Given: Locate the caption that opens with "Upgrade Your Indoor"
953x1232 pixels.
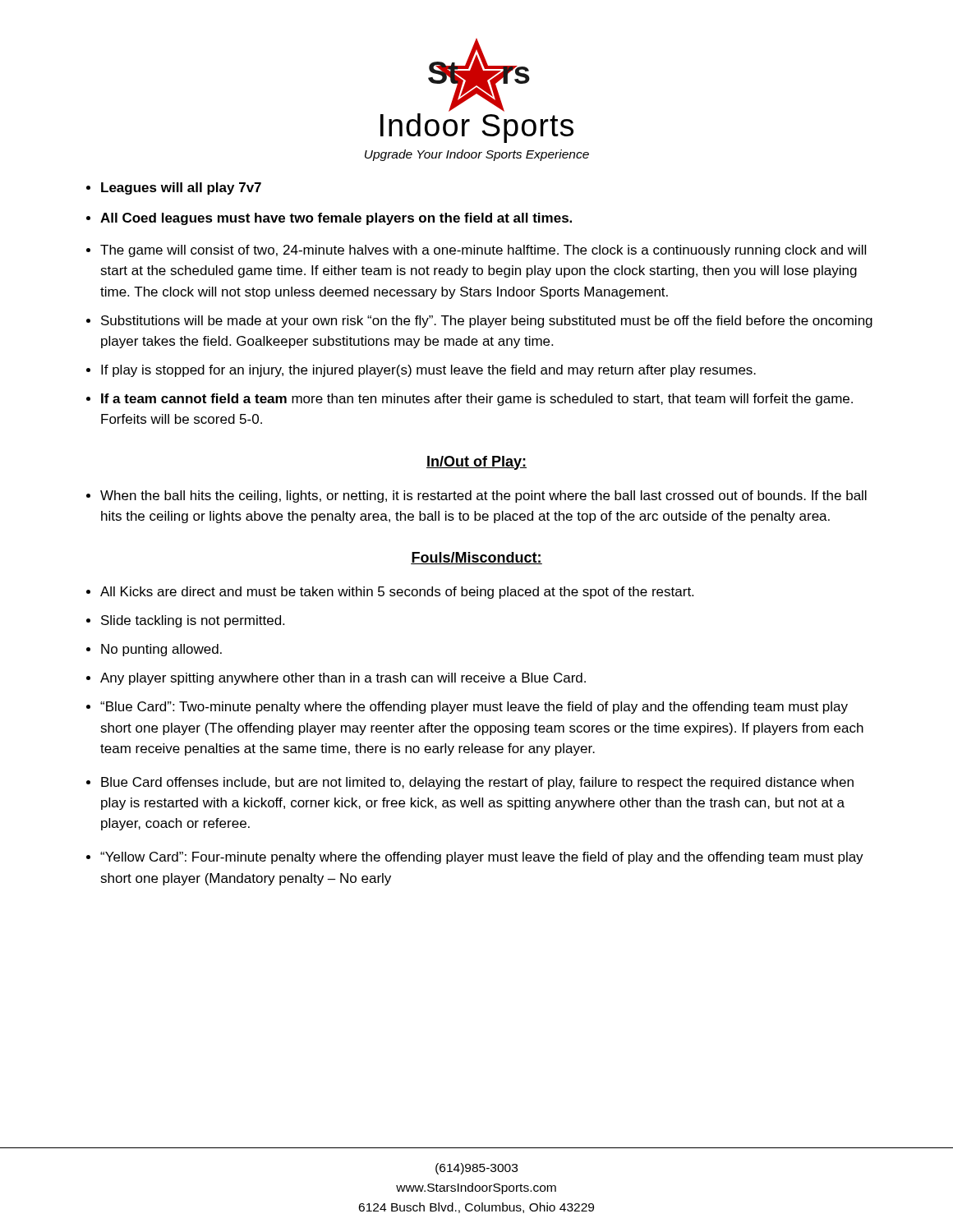Looking at the screenshot, I should (x=476, y=154).
